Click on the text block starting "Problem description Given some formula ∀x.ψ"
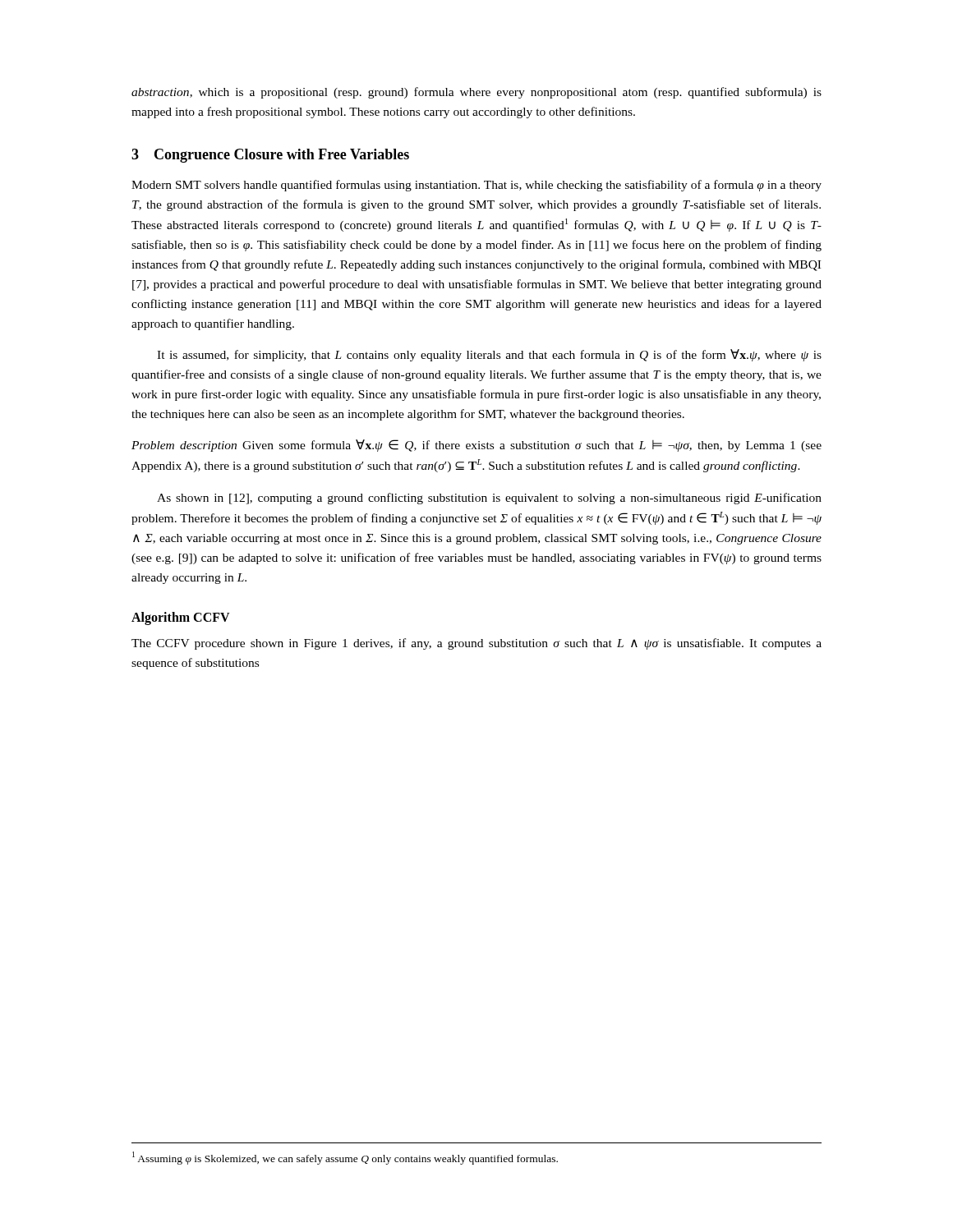Screen dimensions: 1232x953 tap(476, 456)
